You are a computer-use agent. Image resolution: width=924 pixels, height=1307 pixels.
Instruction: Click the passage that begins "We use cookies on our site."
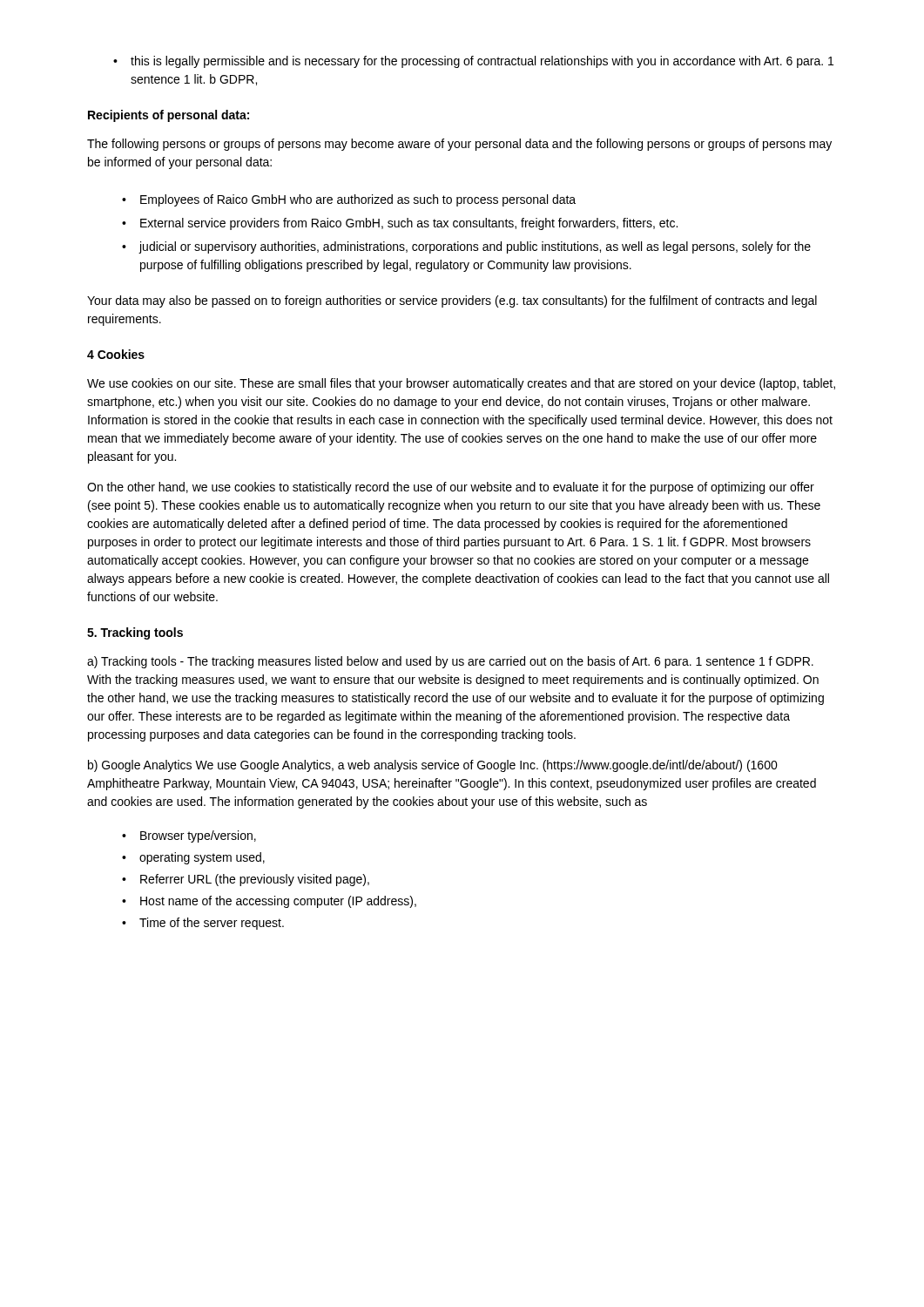tap(462, 420)
